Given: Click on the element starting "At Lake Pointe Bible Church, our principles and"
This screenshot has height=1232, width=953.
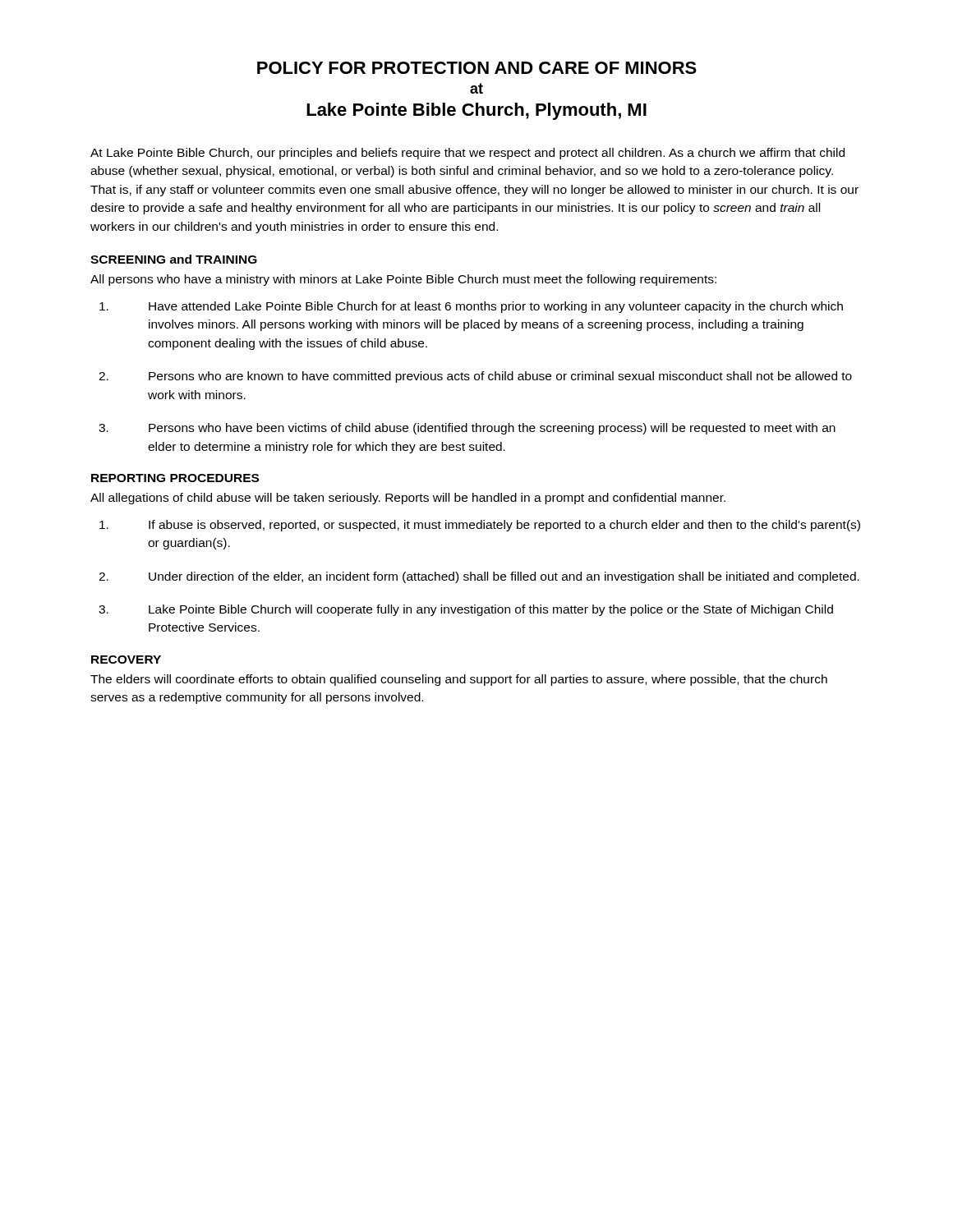Looking at the screenshot, I should tap(474, 189).
